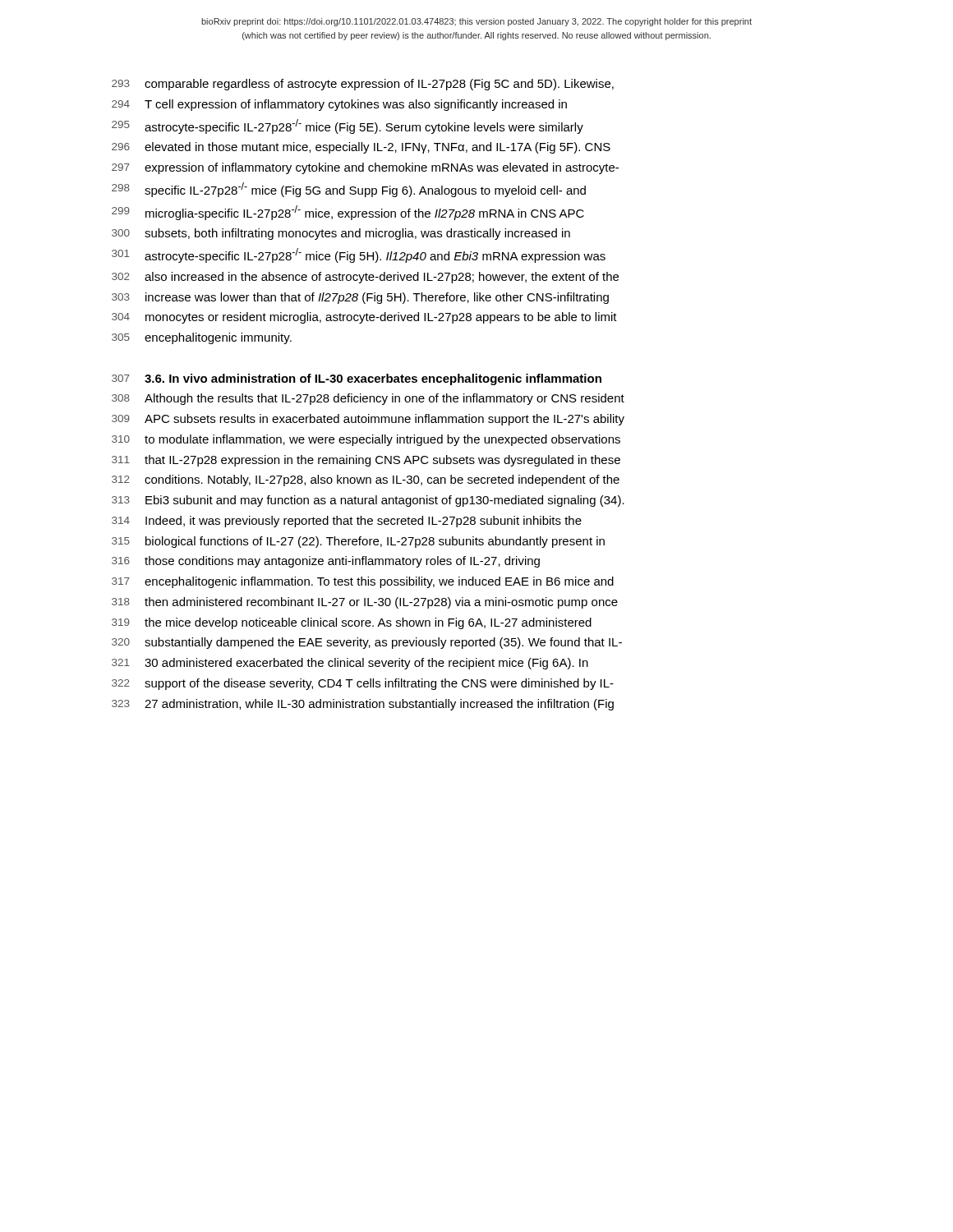Locate the text block with the text "310 to modulate inflammation, we were"
953x1232 pixels.
[x=485, y=440]
